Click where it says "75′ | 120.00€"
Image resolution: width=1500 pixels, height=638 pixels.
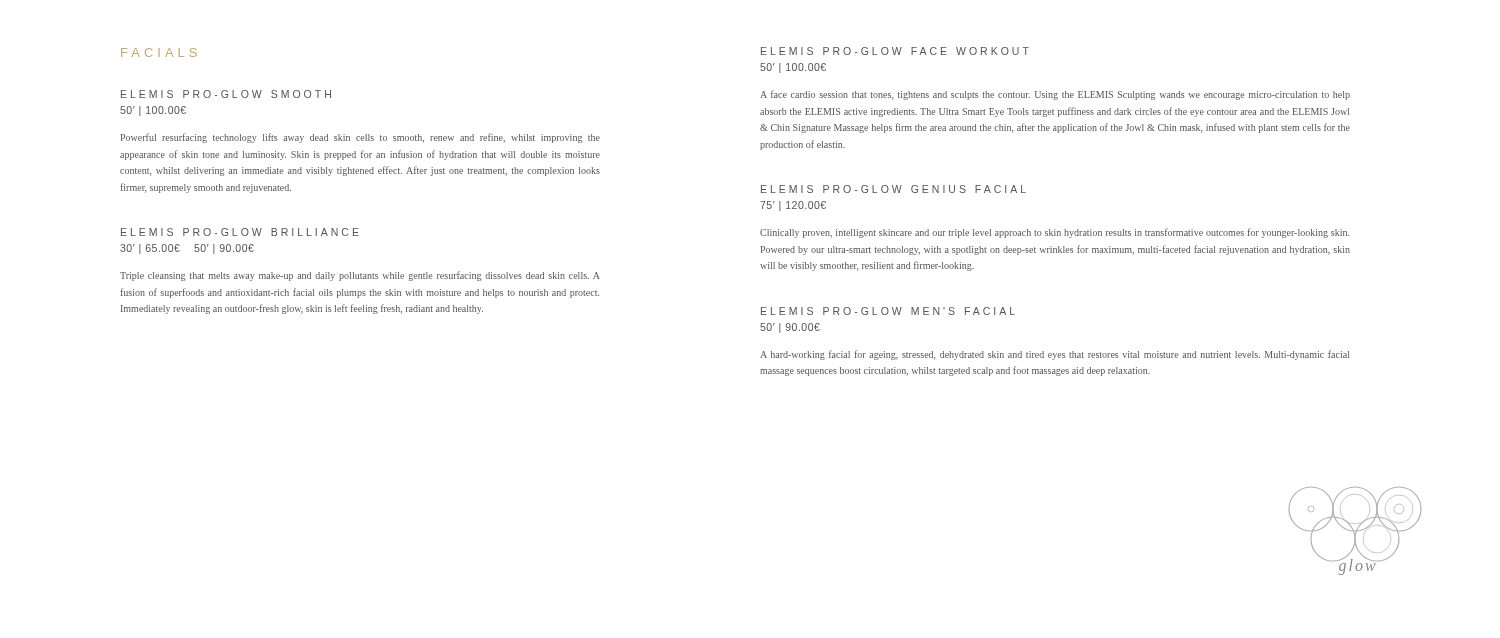(x=793, y=206)
